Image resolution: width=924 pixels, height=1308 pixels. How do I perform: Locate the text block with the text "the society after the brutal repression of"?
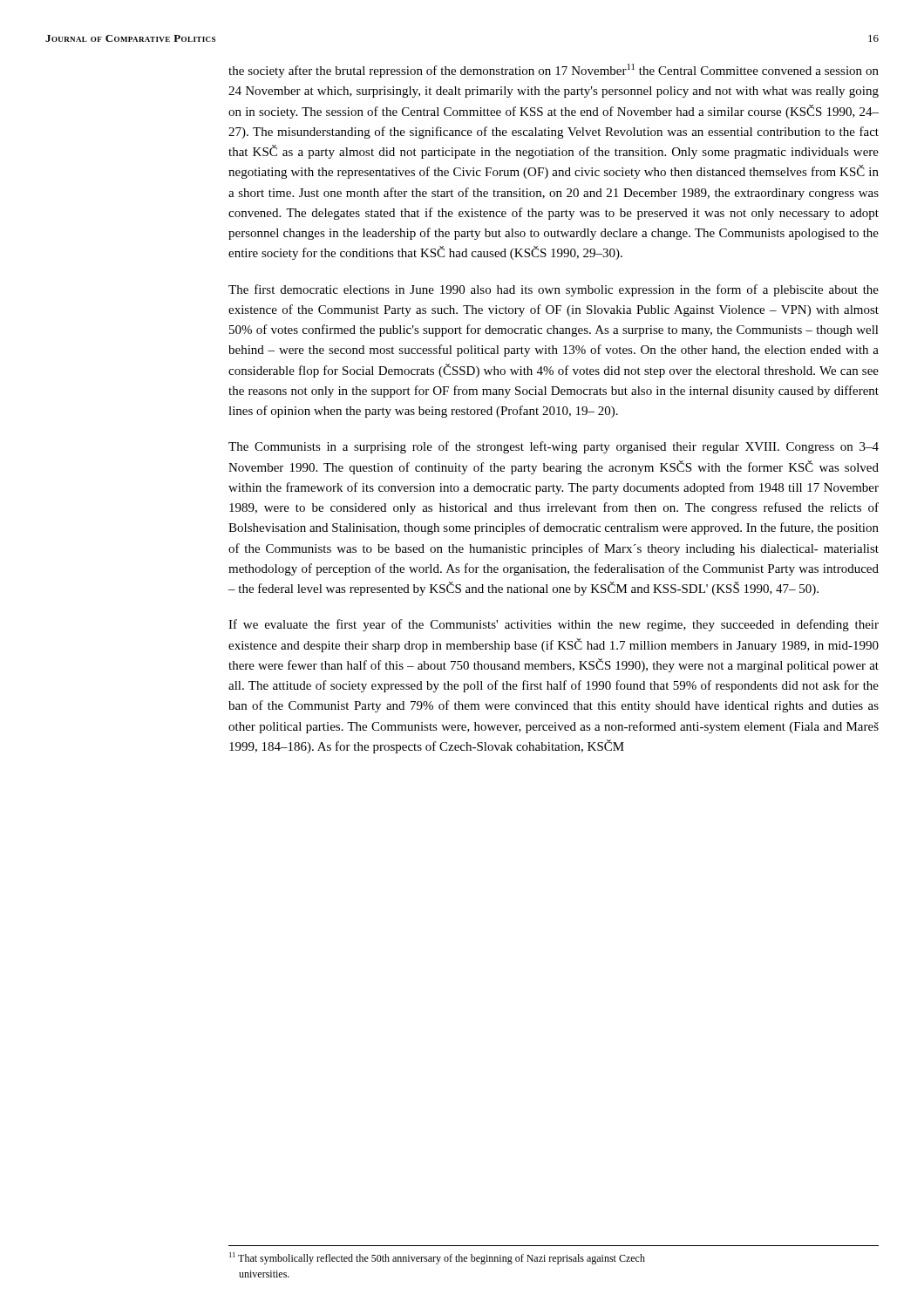pyautogui.click(x=554, y=161)
